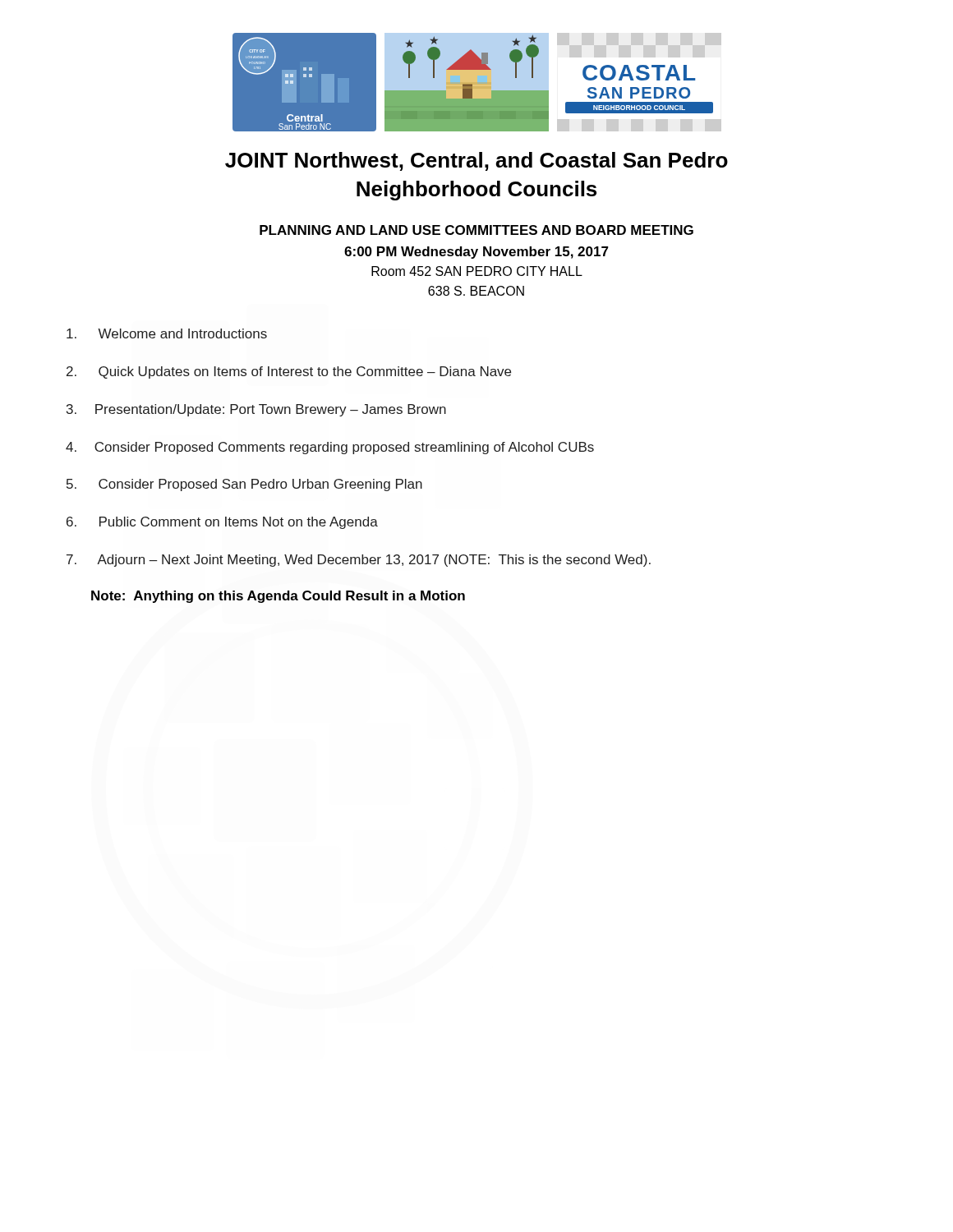Find the list item that reads "2. Quick Updates on Items"
Viewport: 953px width, 1232px height.
point(476,372)
